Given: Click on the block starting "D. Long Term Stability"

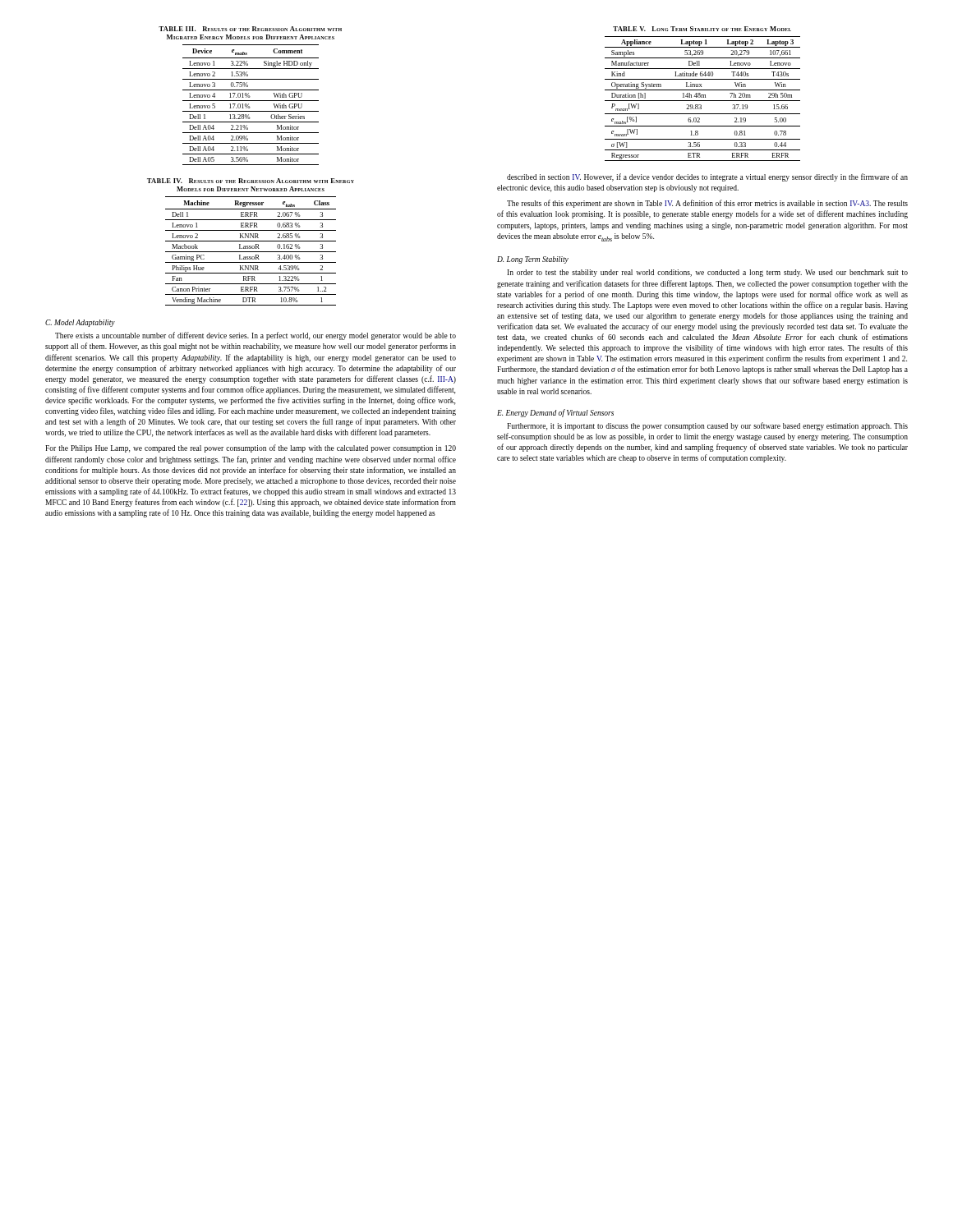Looking at the screenshot, I should pos(533,260).
